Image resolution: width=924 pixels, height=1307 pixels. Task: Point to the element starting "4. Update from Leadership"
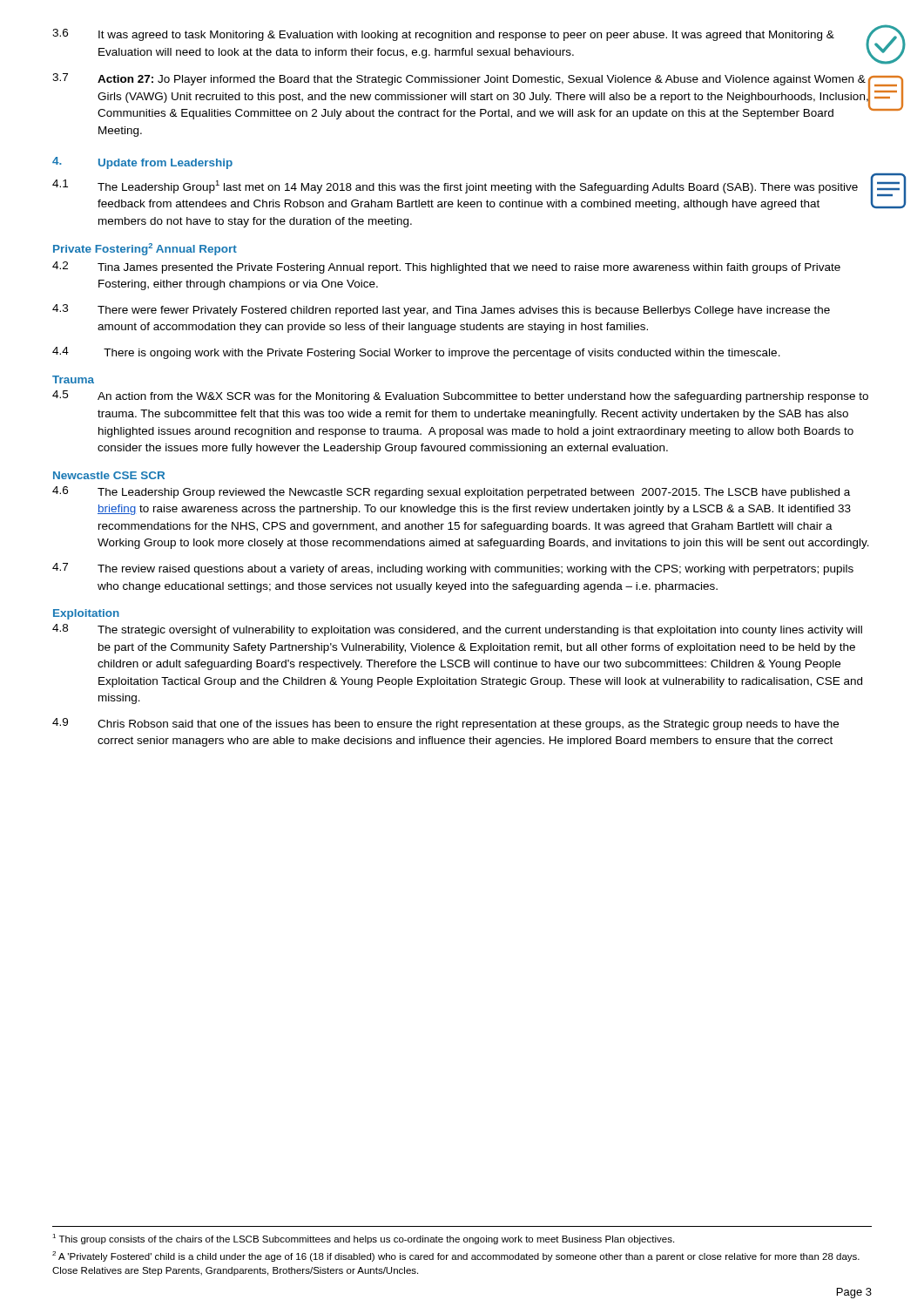point(142,163)
